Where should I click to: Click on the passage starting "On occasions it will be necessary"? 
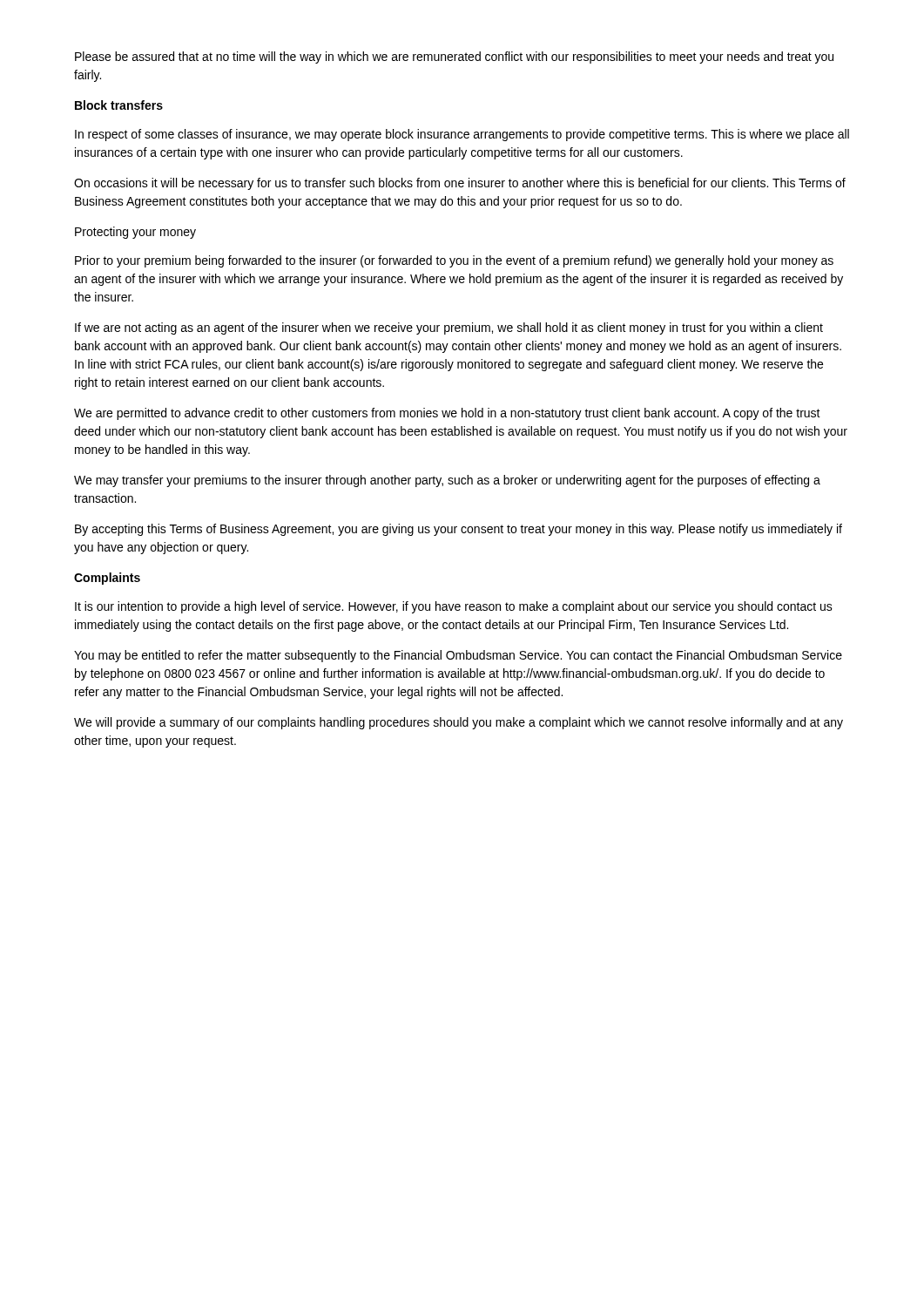tap(462, 193)
